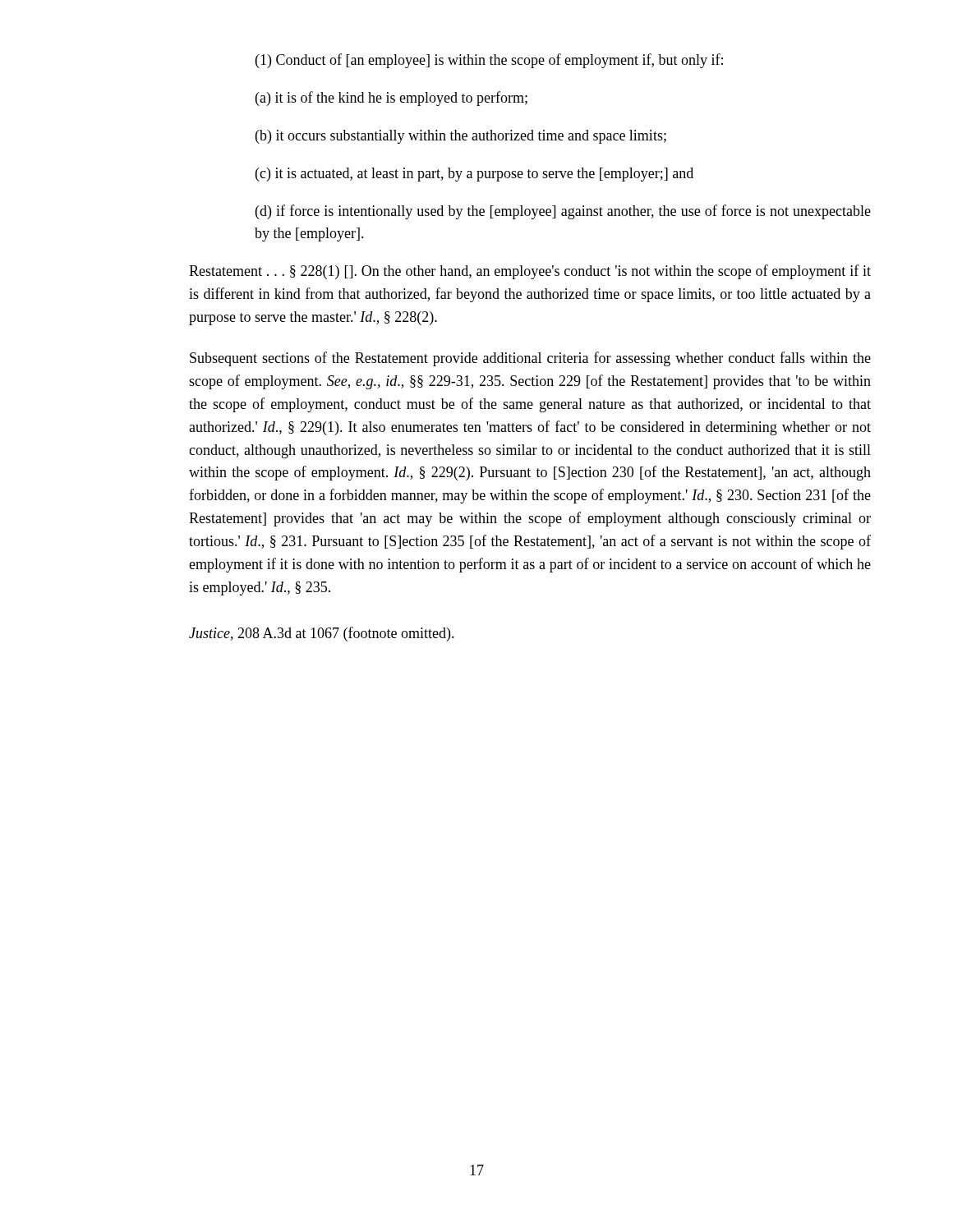This screenshot has height=1232, width=953.
Task: Click on the list item with the text "(a) it is of the kind he"
Action: [x=391, y=99]
